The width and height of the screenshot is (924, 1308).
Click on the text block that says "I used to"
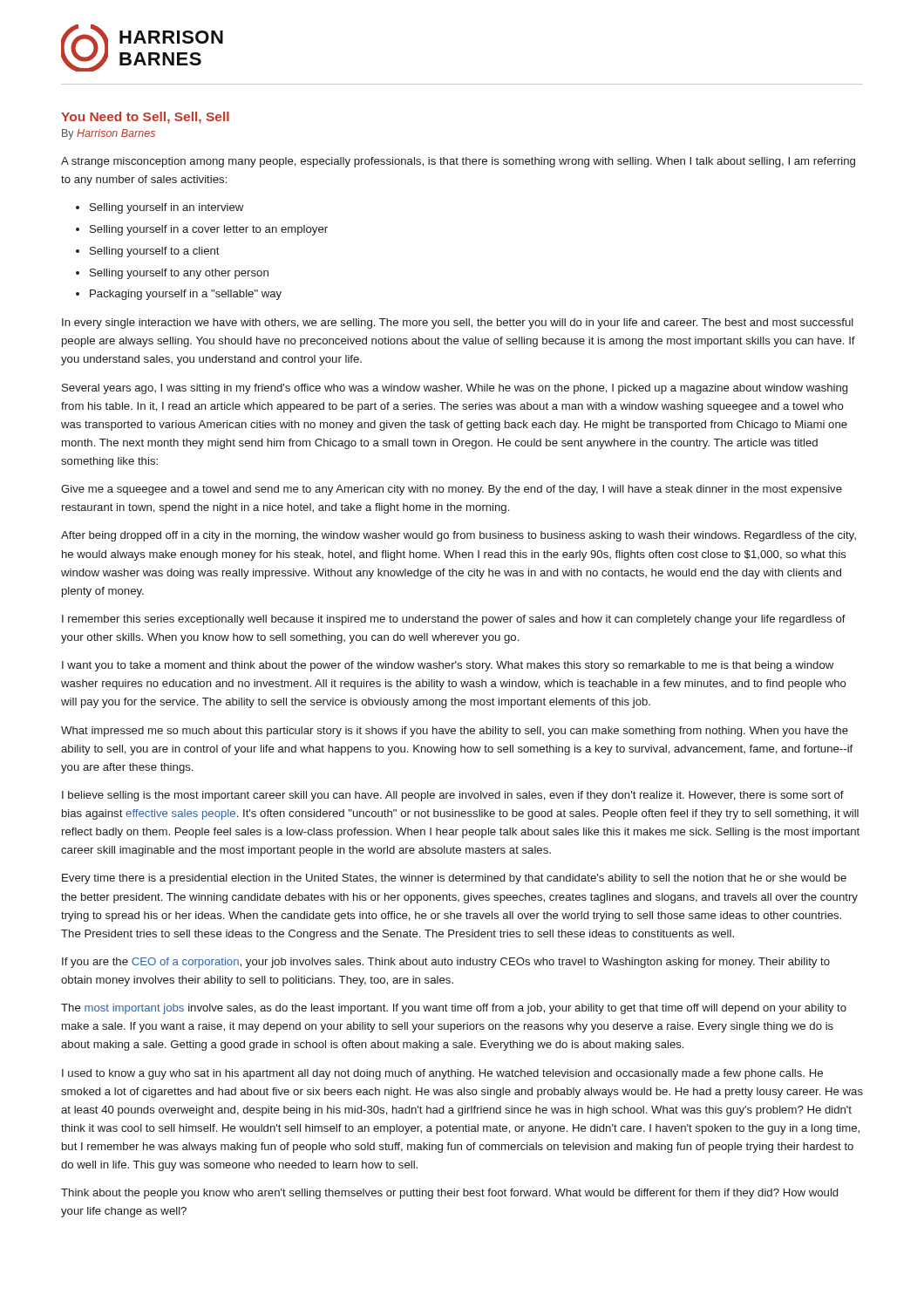(462, 1119)
